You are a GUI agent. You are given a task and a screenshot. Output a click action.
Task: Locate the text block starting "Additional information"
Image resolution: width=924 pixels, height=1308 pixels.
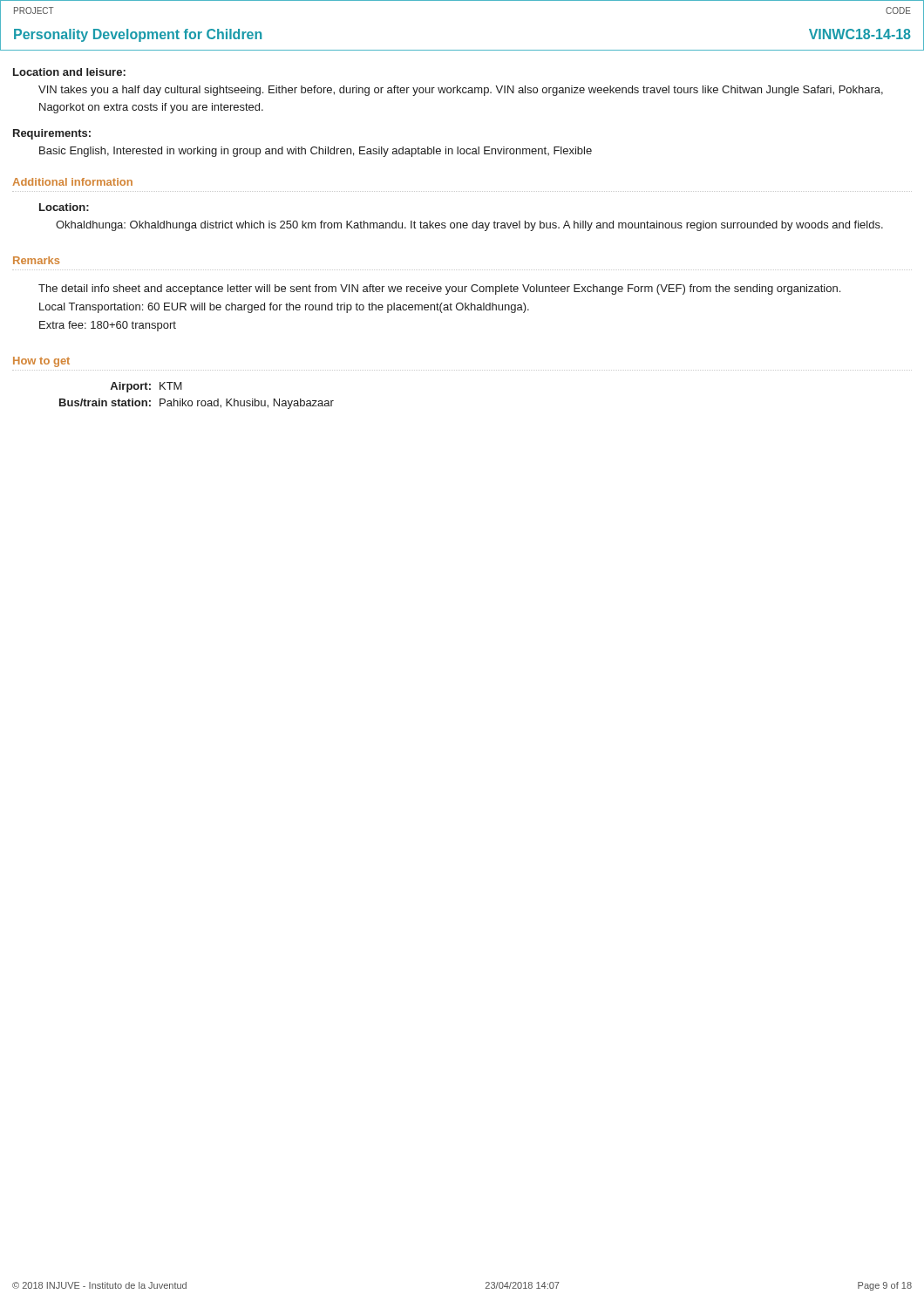click(x=73, y=182)
